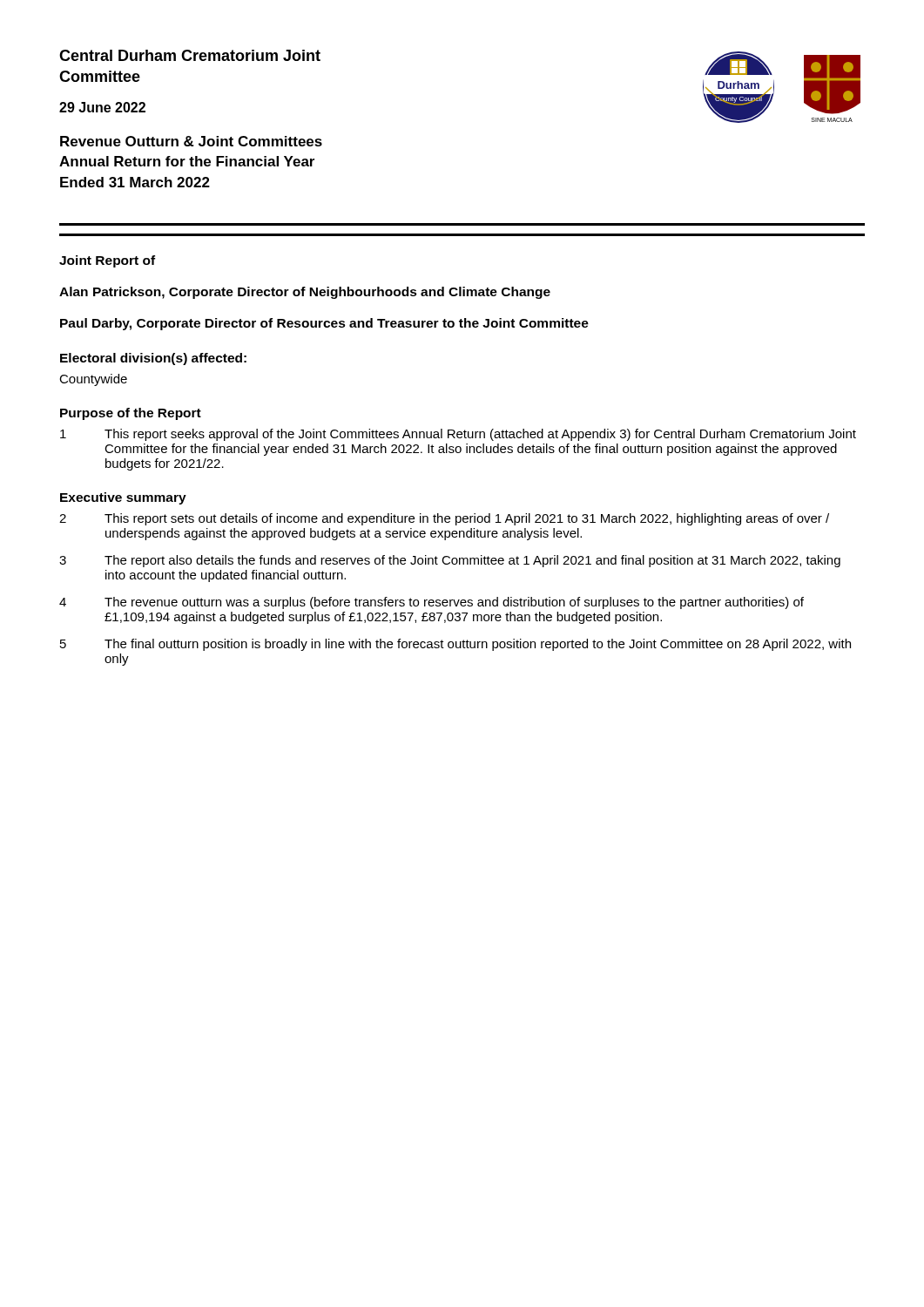Viewport: 924px width, 1307px height.
Task: Navigate to the region starting "Executive summary"
Action: [123, 497]
